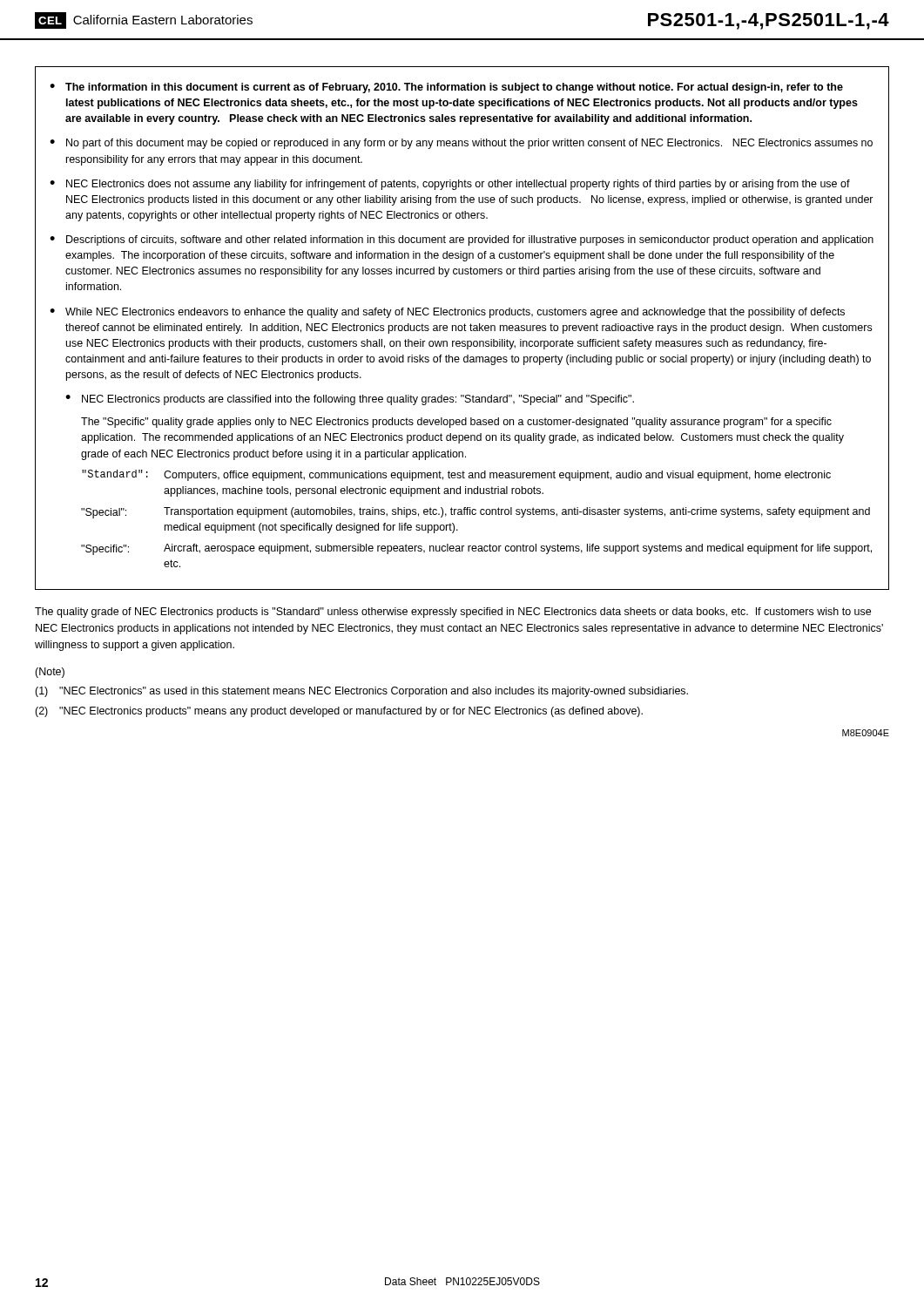
Task: Click on the list item with the text "• No part of this document may"
Action: pos(462,151)
